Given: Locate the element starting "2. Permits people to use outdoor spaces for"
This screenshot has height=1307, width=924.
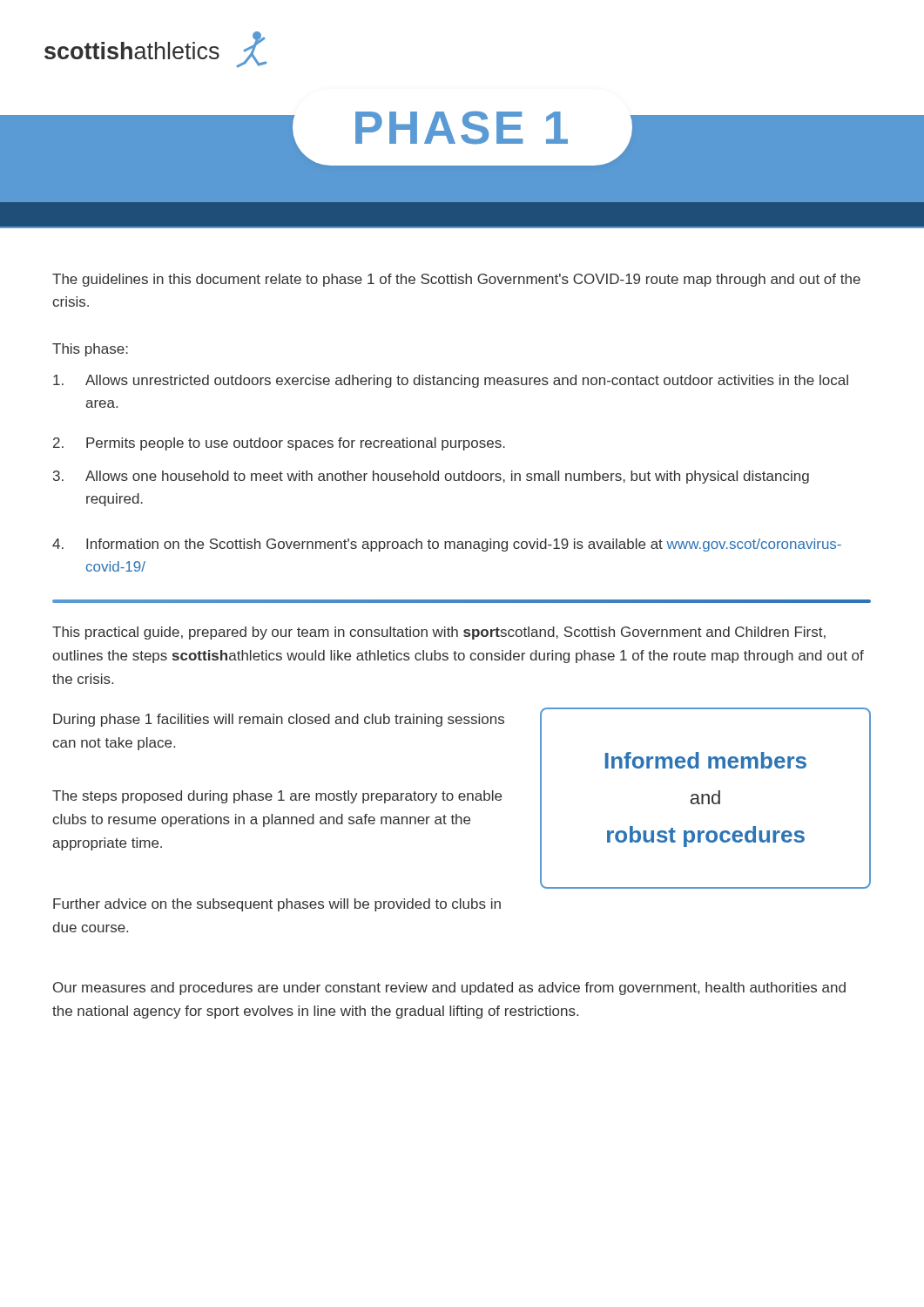Looking at the screenshot, I should point(279,444).
